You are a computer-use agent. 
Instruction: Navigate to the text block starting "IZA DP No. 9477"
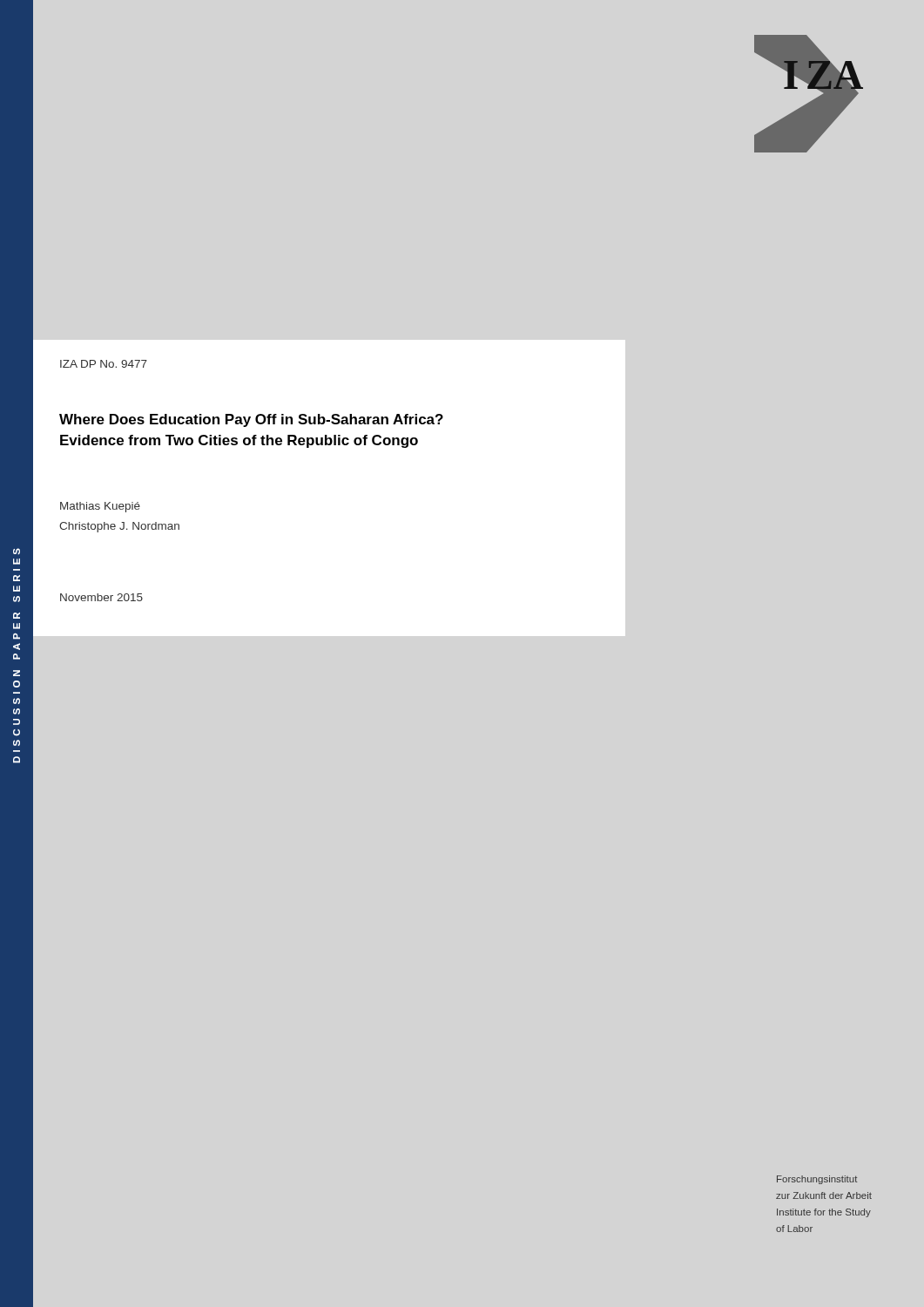(x=103, y=364)
